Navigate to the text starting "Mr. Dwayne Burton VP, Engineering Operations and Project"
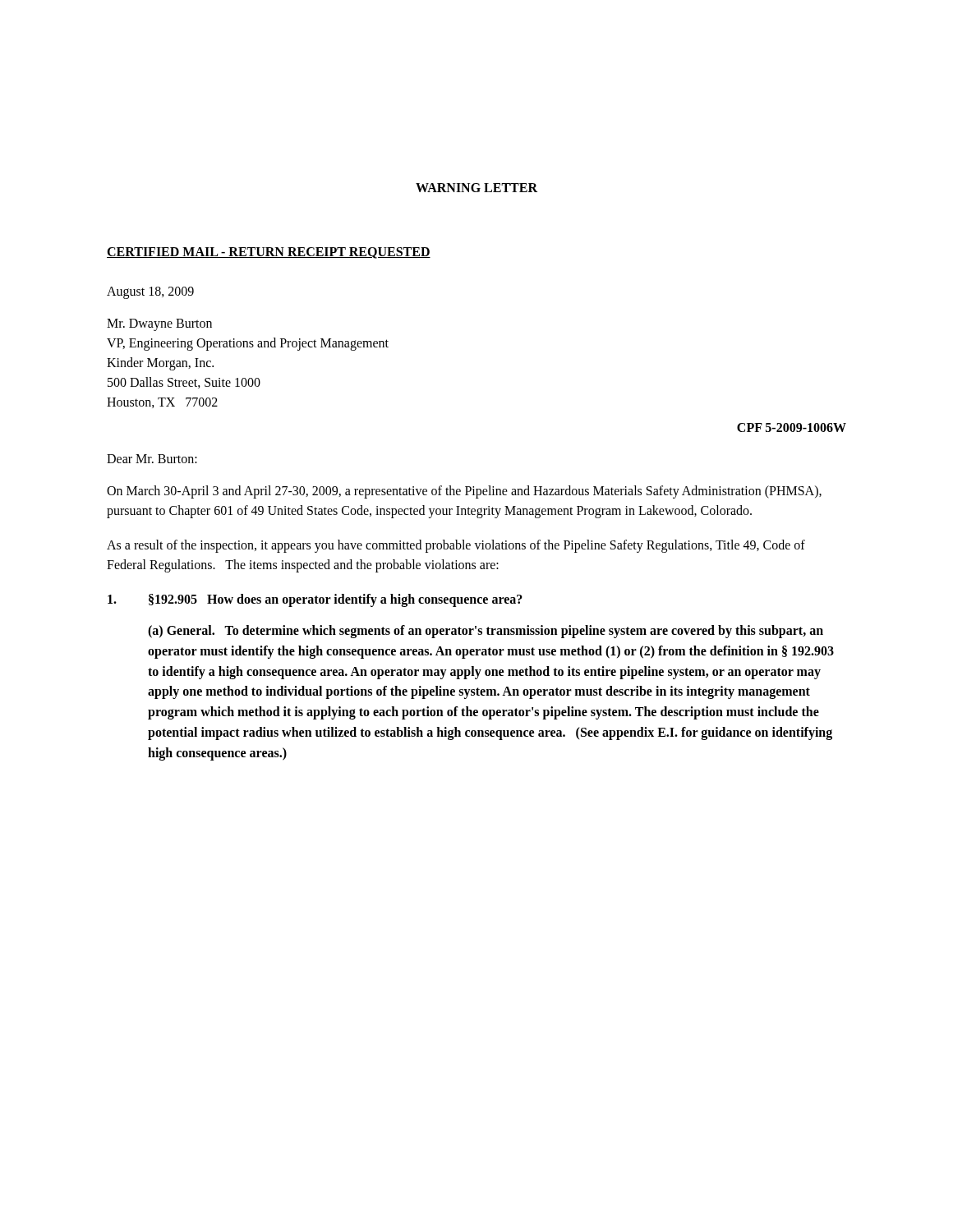 coord(159,325)
